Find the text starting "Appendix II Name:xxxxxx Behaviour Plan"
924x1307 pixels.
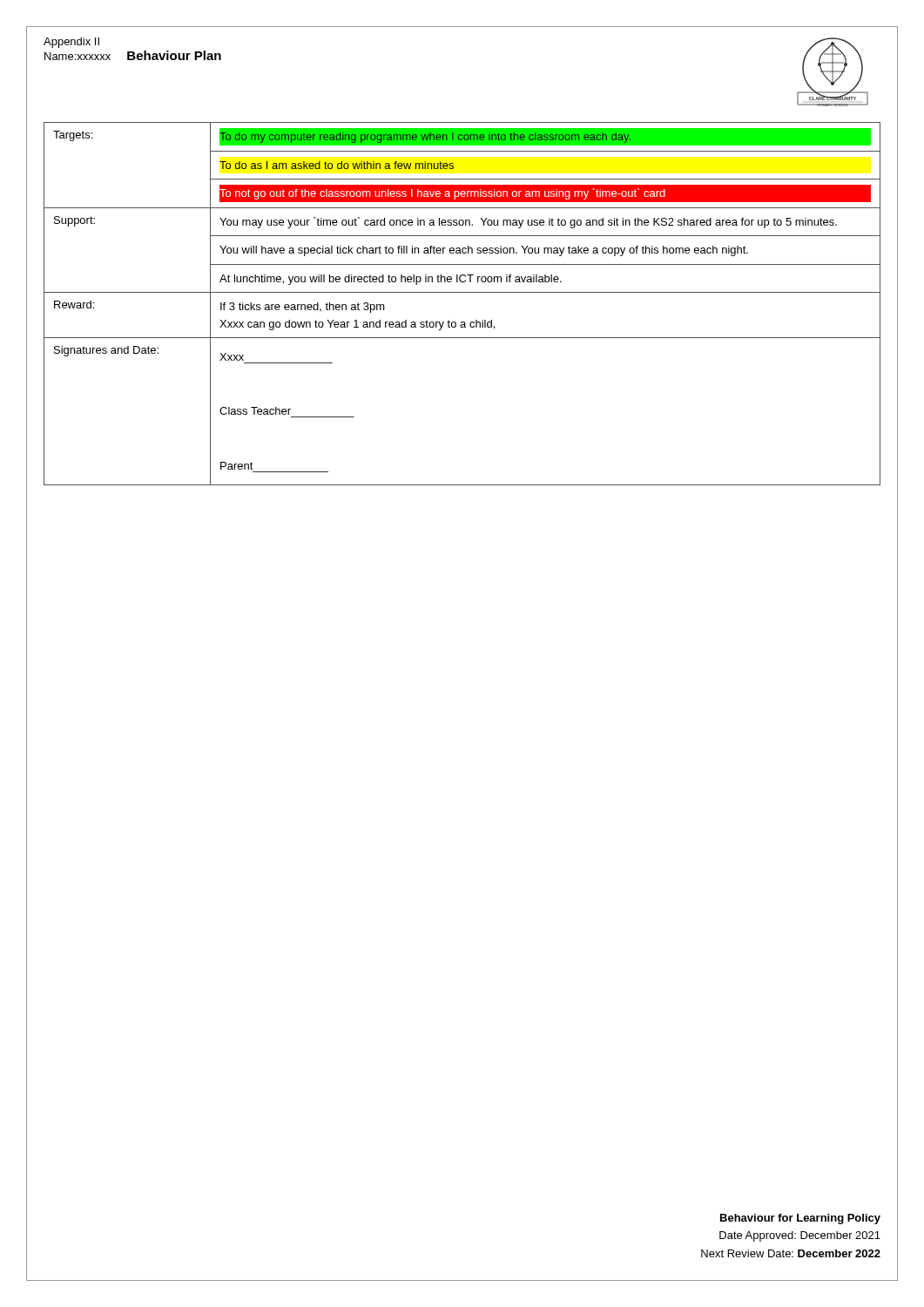pyautogui.click(x=133, y=49)
